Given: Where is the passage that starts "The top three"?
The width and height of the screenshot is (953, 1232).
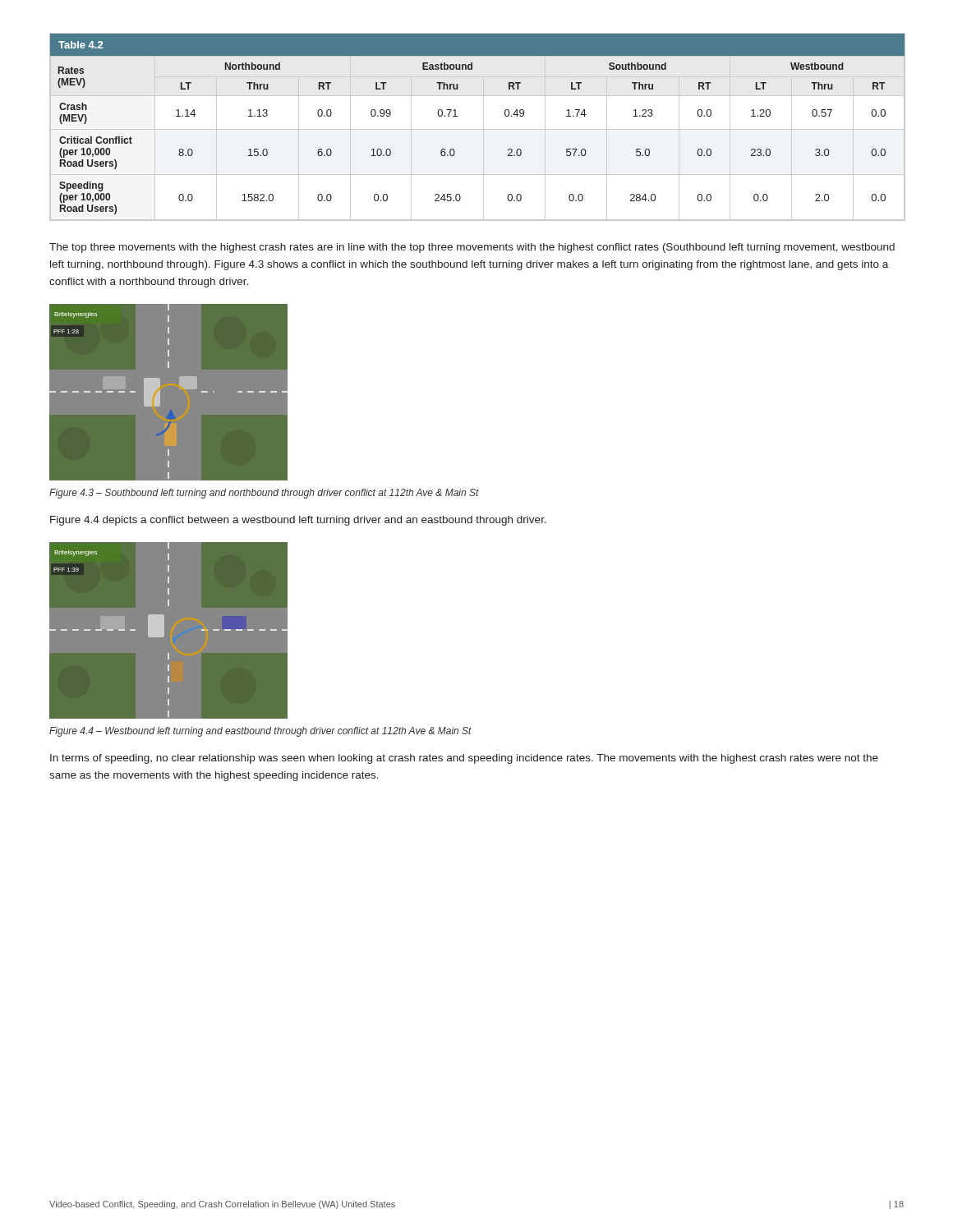Looking at the screenshot, I should tap(472, 264).
